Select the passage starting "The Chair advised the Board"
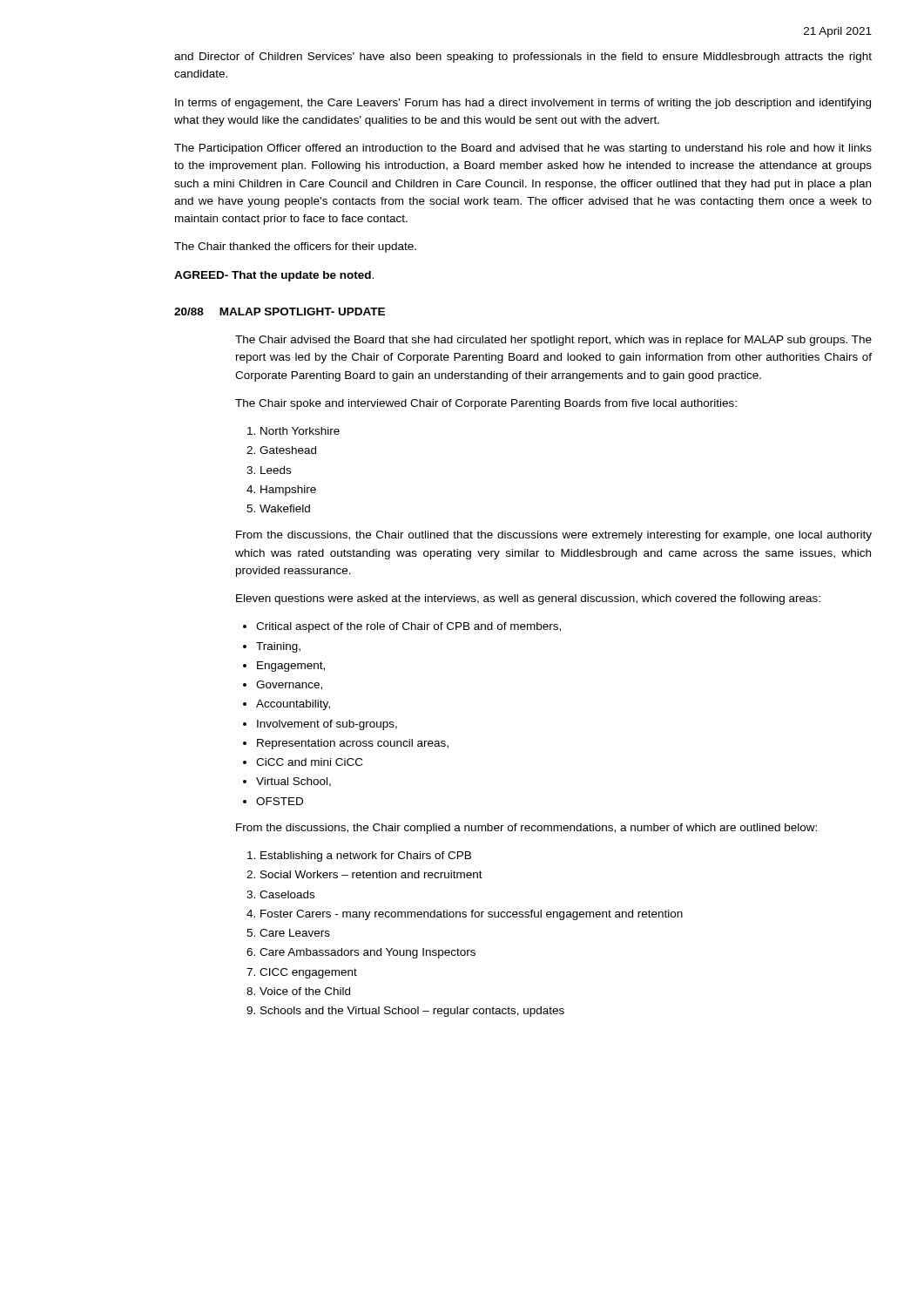This screenshot has width=924, height=1307. click(x=553, y=357)
